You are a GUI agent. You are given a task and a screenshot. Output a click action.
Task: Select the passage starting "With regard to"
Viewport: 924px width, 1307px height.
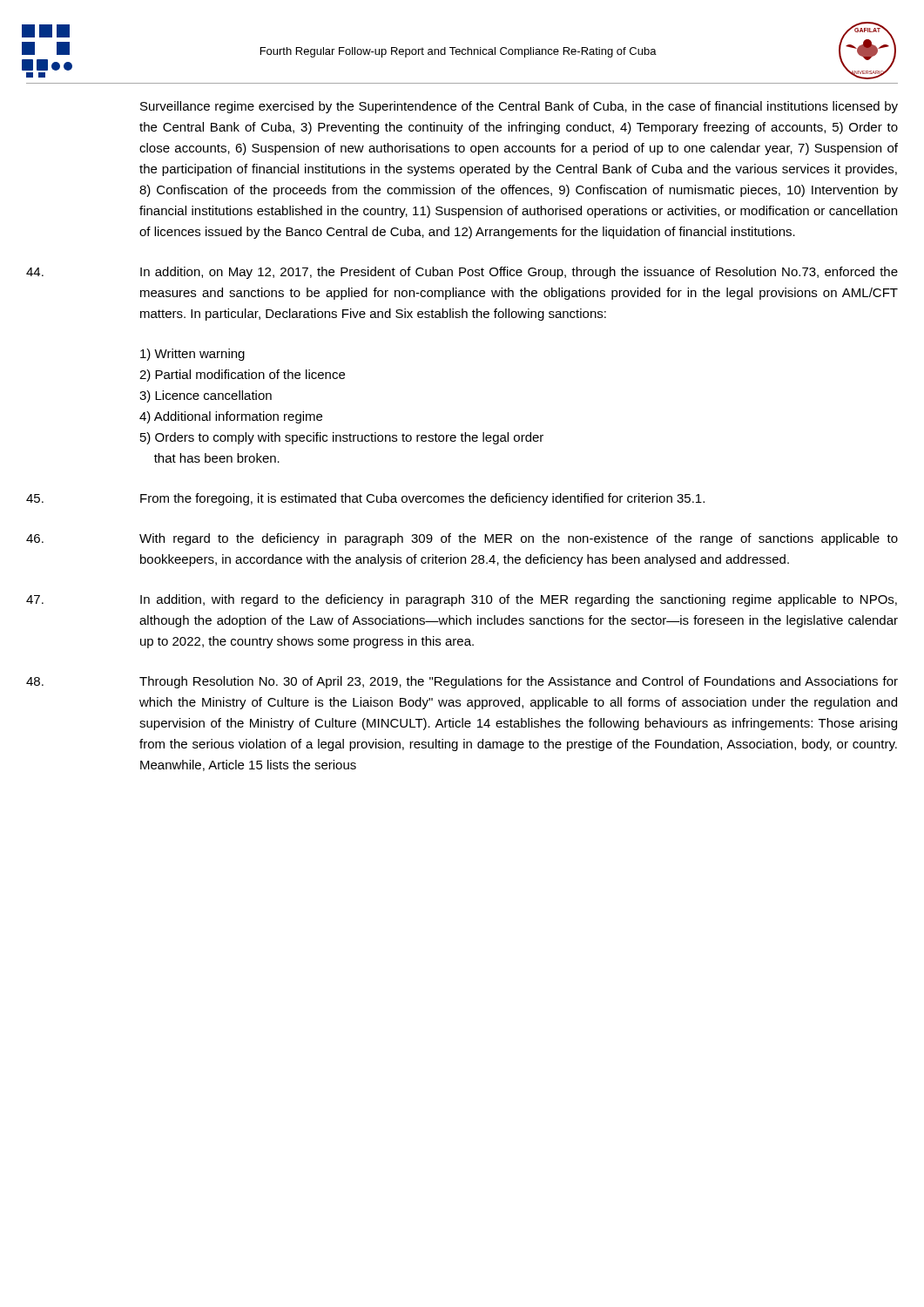pos(462,549)
